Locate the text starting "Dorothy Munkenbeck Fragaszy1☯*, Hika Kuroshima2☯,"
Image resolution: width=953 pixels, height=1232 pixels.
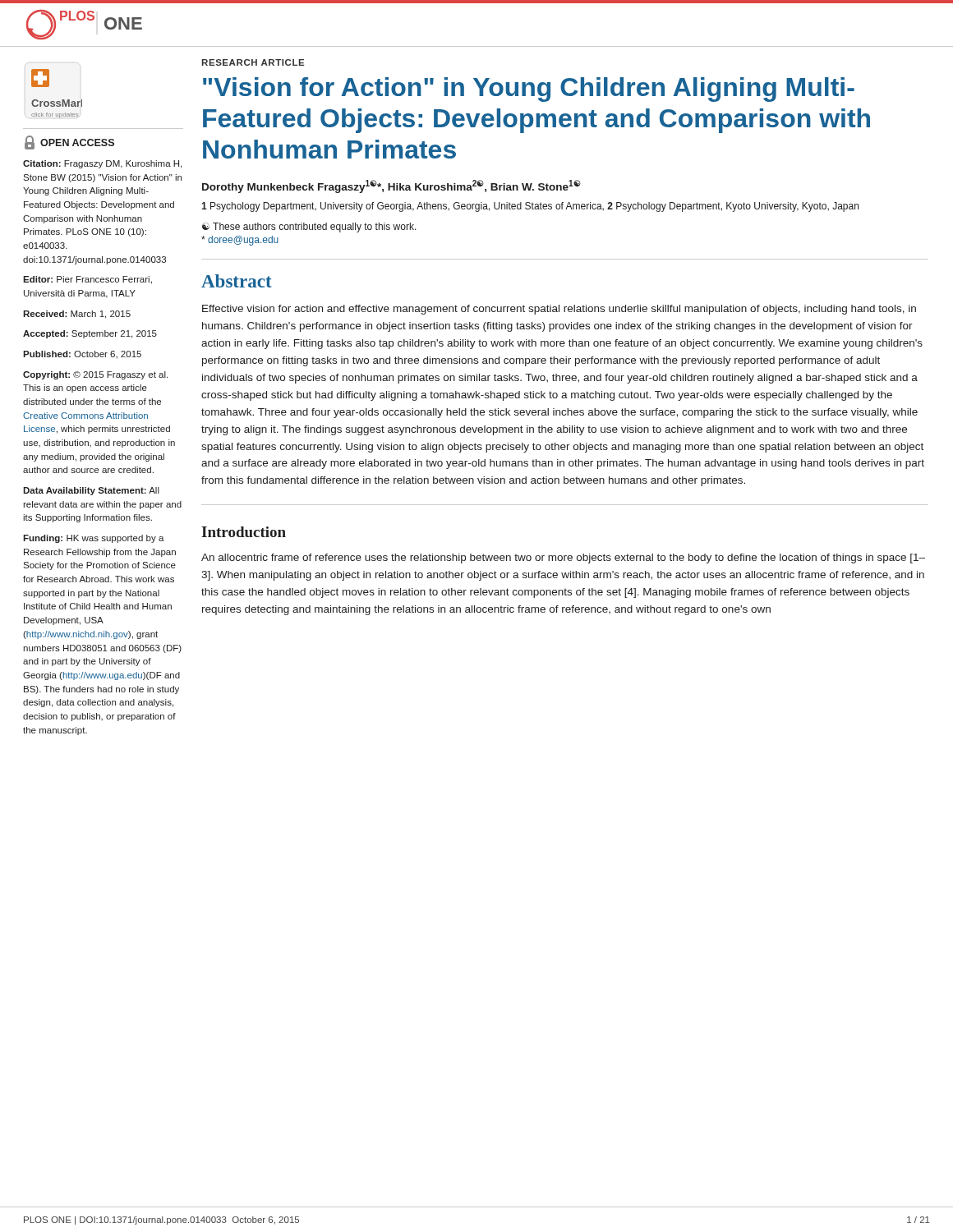(x=391, y=186)
